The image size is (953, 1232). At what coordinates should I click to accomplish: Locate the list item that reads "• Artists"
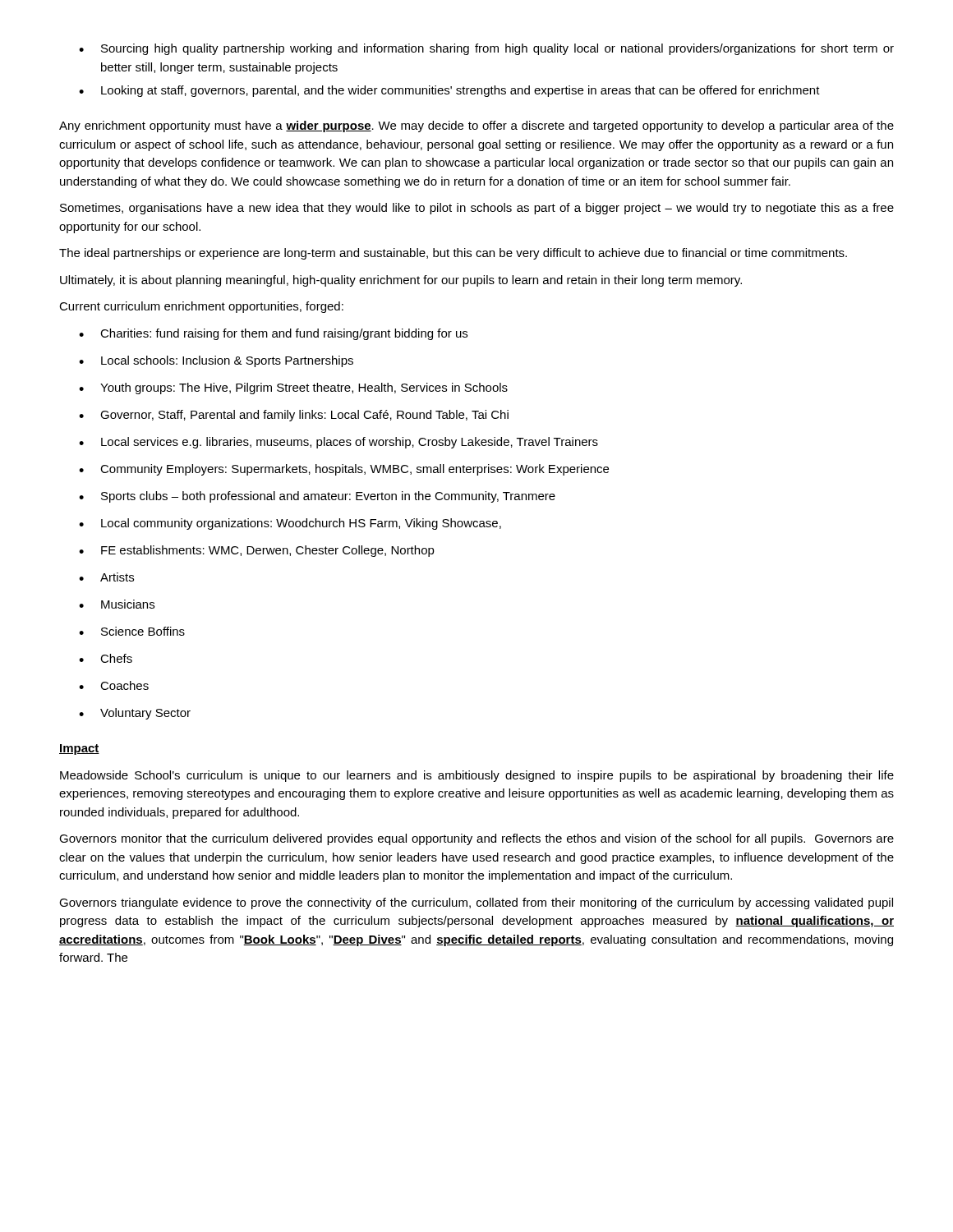(107, 579)
